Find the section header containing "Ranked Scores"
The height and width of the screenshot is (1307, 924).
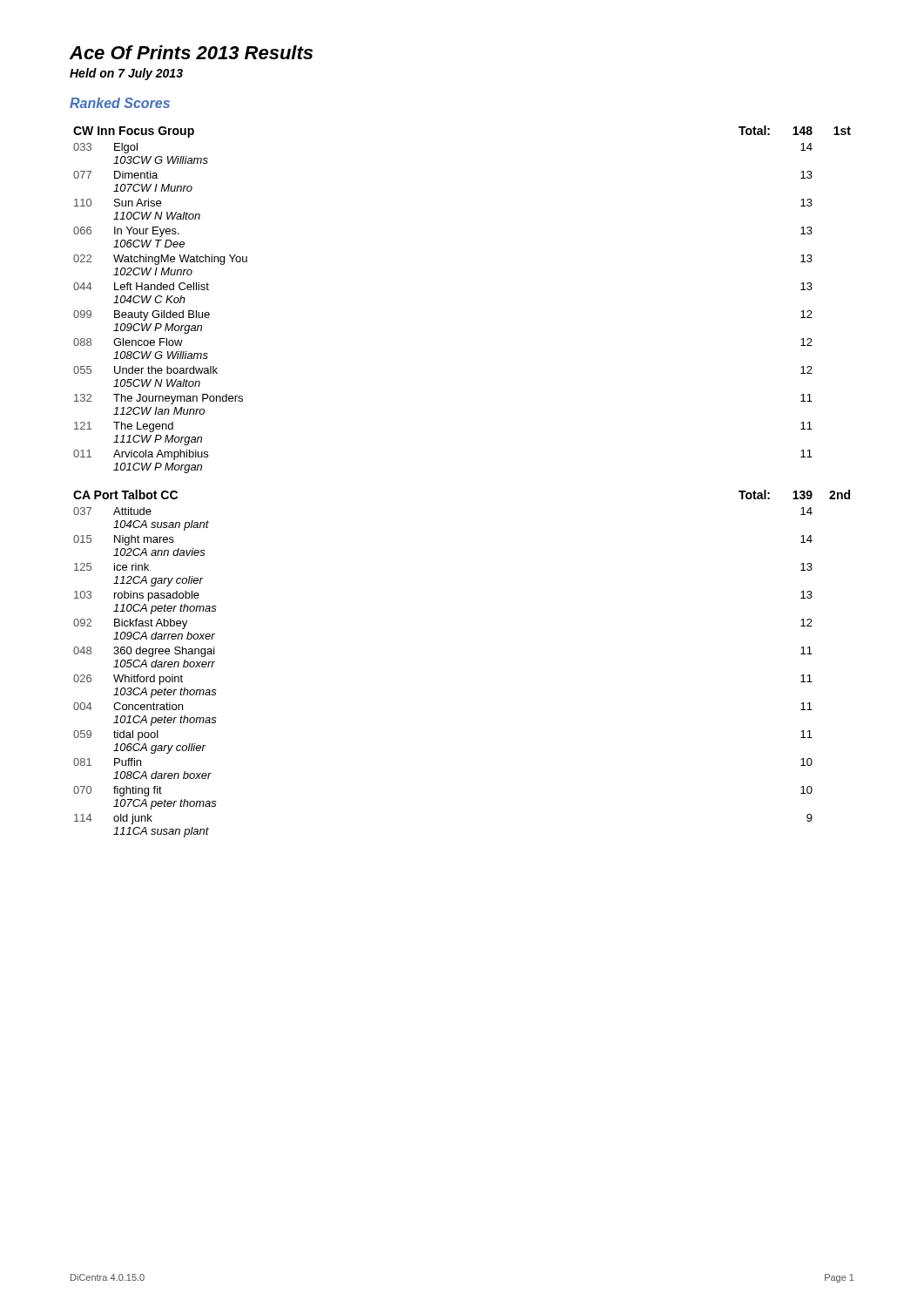coord(120,104)
